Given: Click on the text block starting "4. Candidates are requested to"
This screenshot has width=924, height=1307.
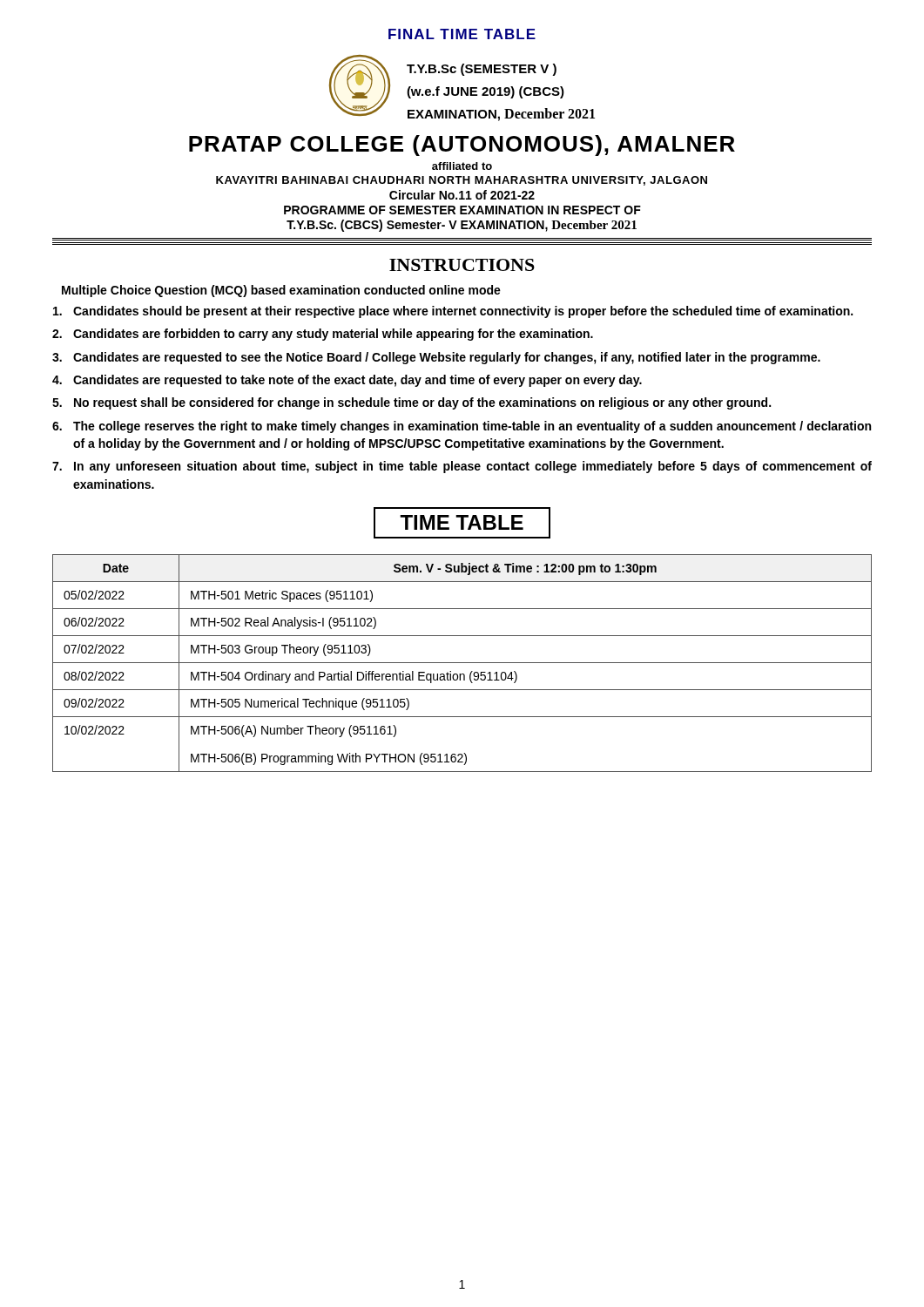Looking at the screenshot, I should 347,380.
